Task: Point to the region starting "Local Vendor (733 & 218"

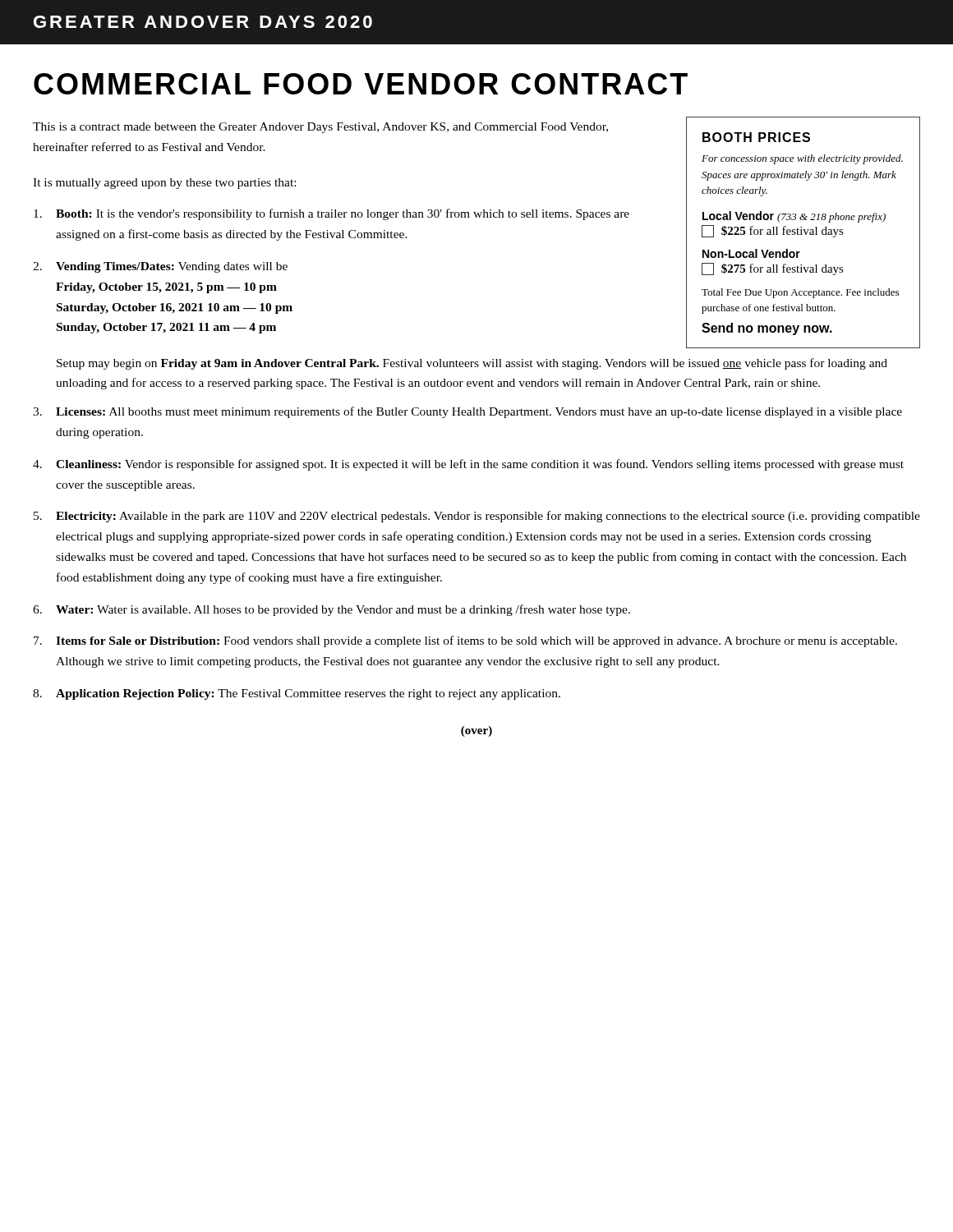Action: tap(794, 223)
